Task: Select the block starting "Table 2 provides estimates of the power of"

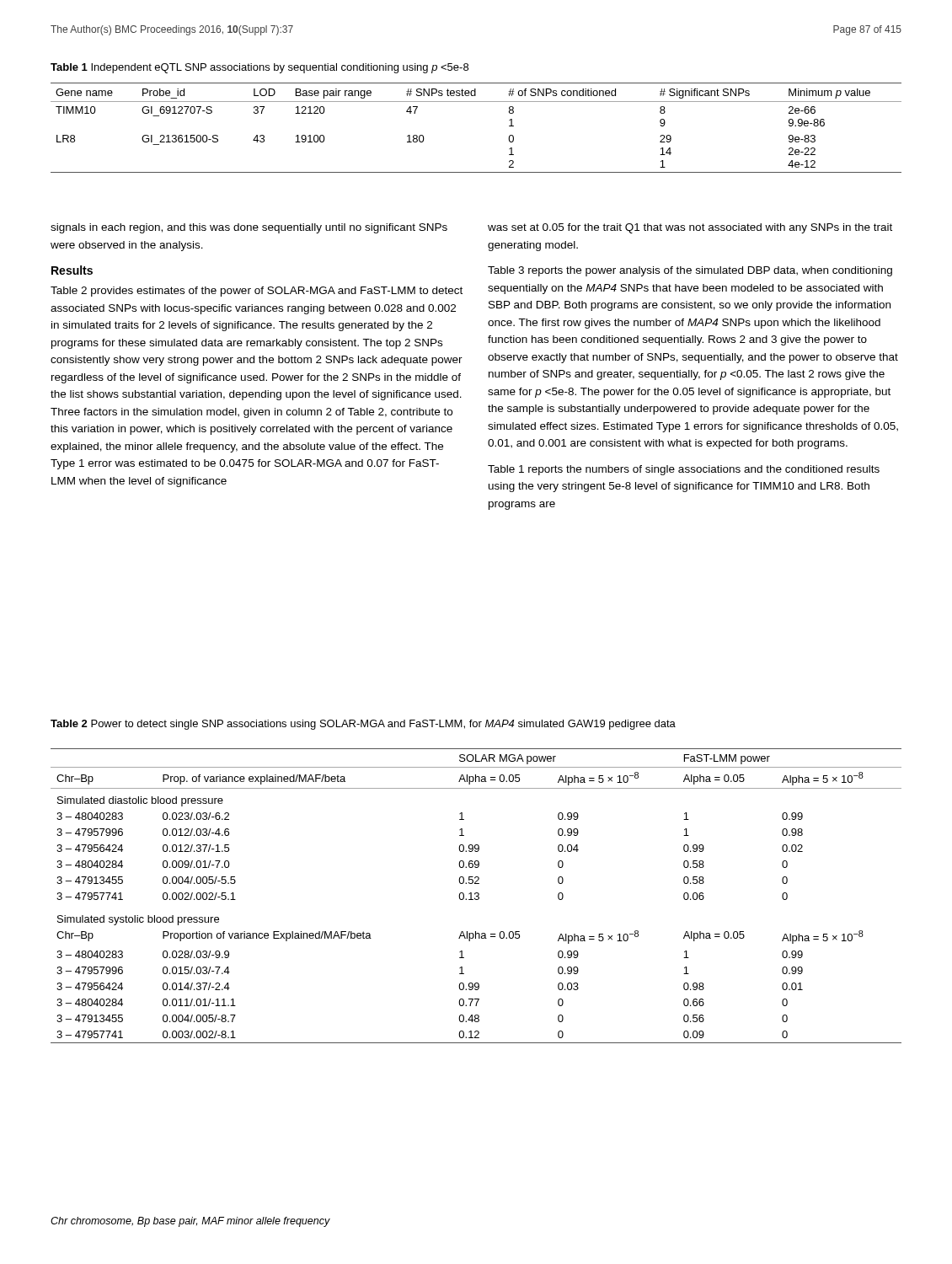Action: pyautogui.click(x=257, y=386)
